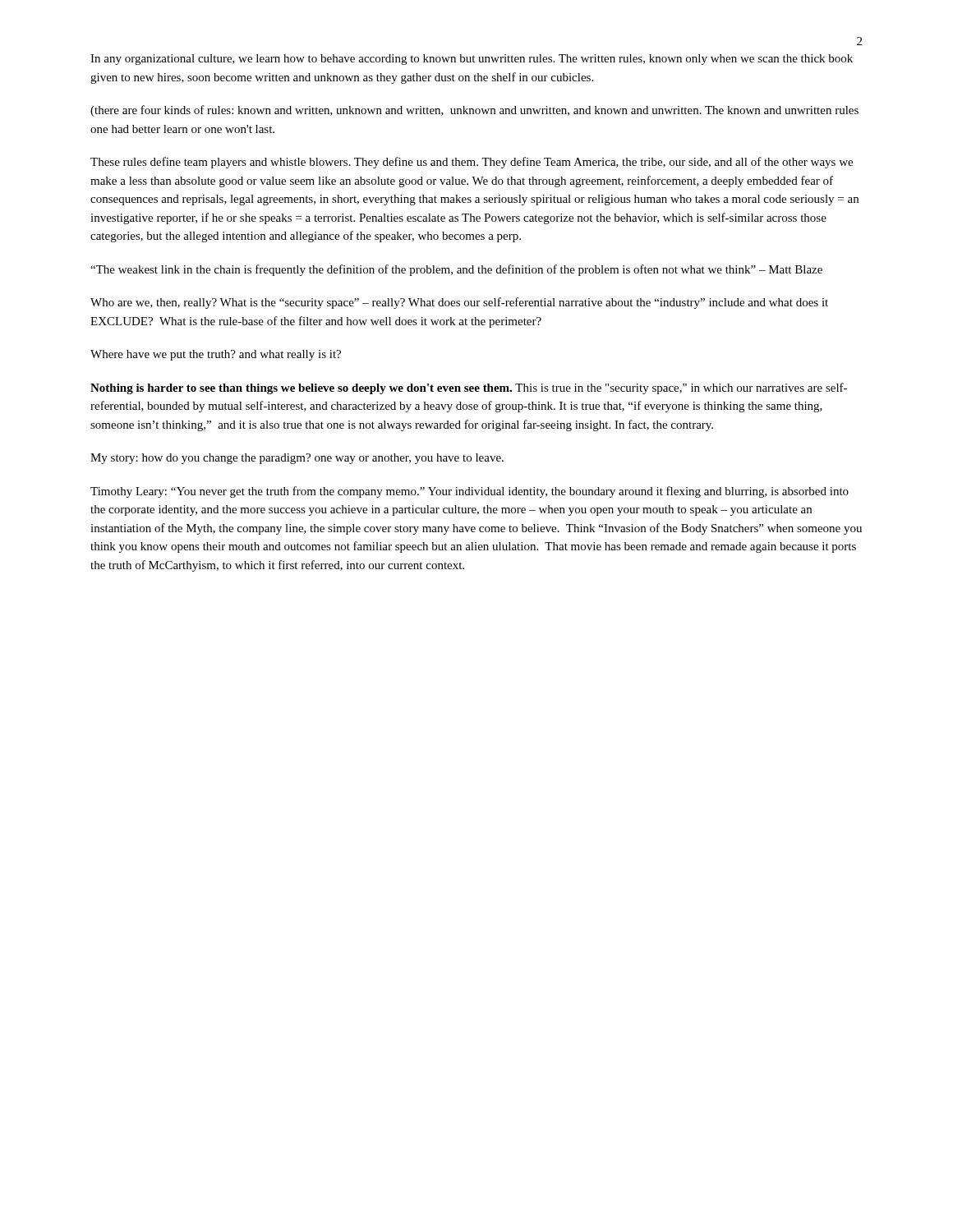Navigate to the region starting "Where have we put the truth? and"
Viewport: 953px width, 1232px height.
pyautogui.click(x=216, y=355)
